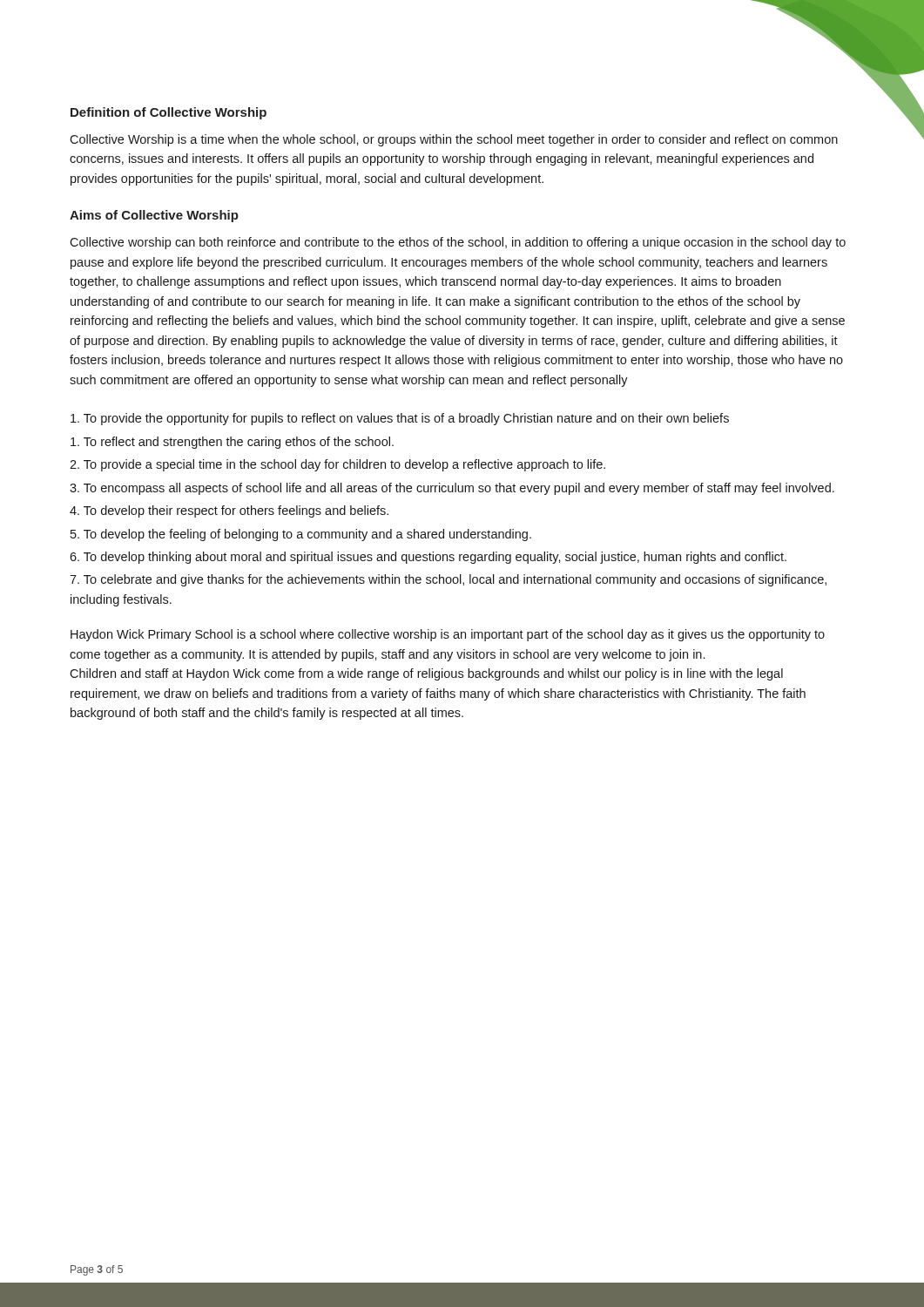Where is the passage that starts "Haydon Wick Primary School is a school"?
The height and width of the screenshot is (1307, 924).
tap(447, 674)
